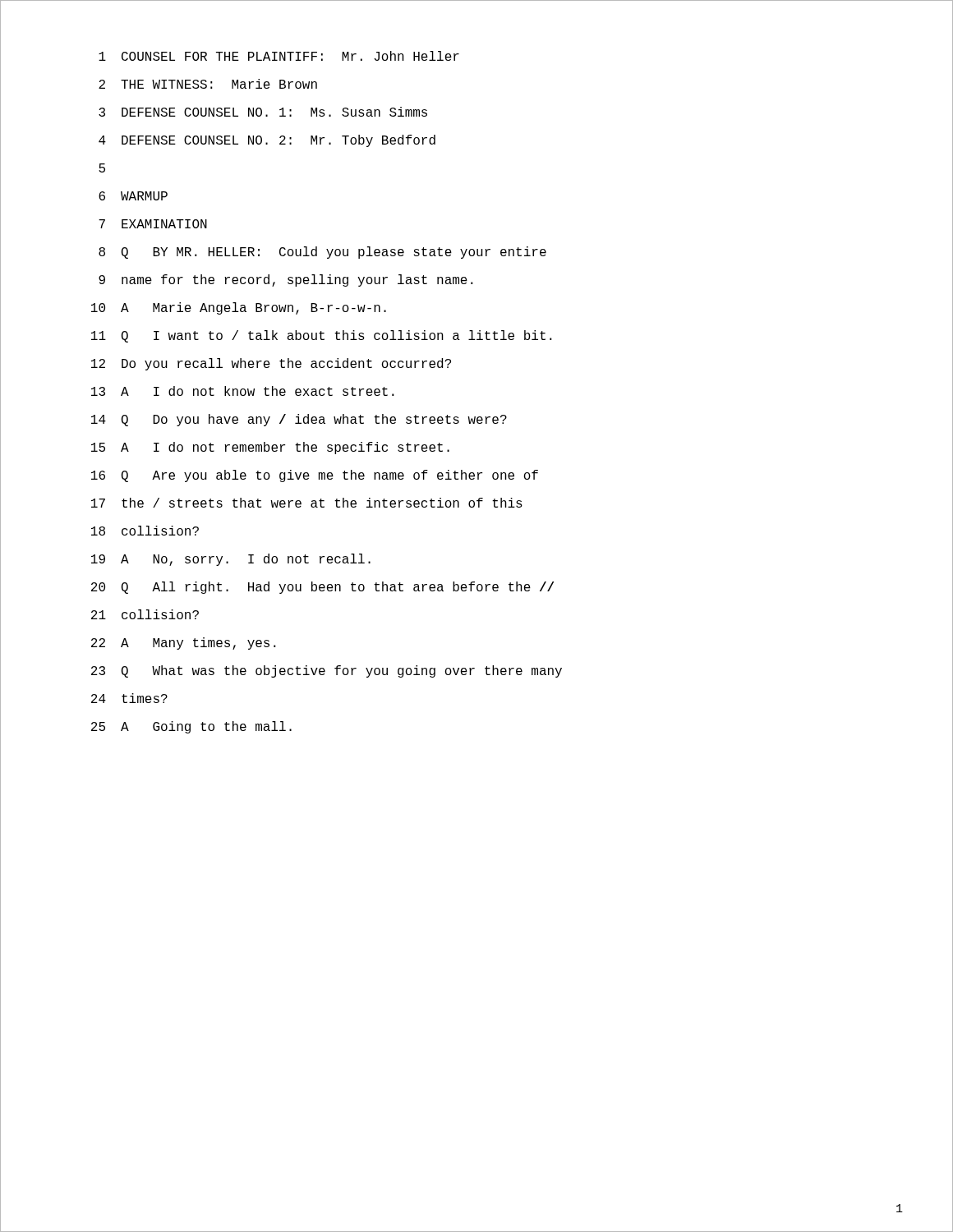Find the list item that says "6 WARMUP"
This screenshot has width=953, height=1232.
(133, 196)
